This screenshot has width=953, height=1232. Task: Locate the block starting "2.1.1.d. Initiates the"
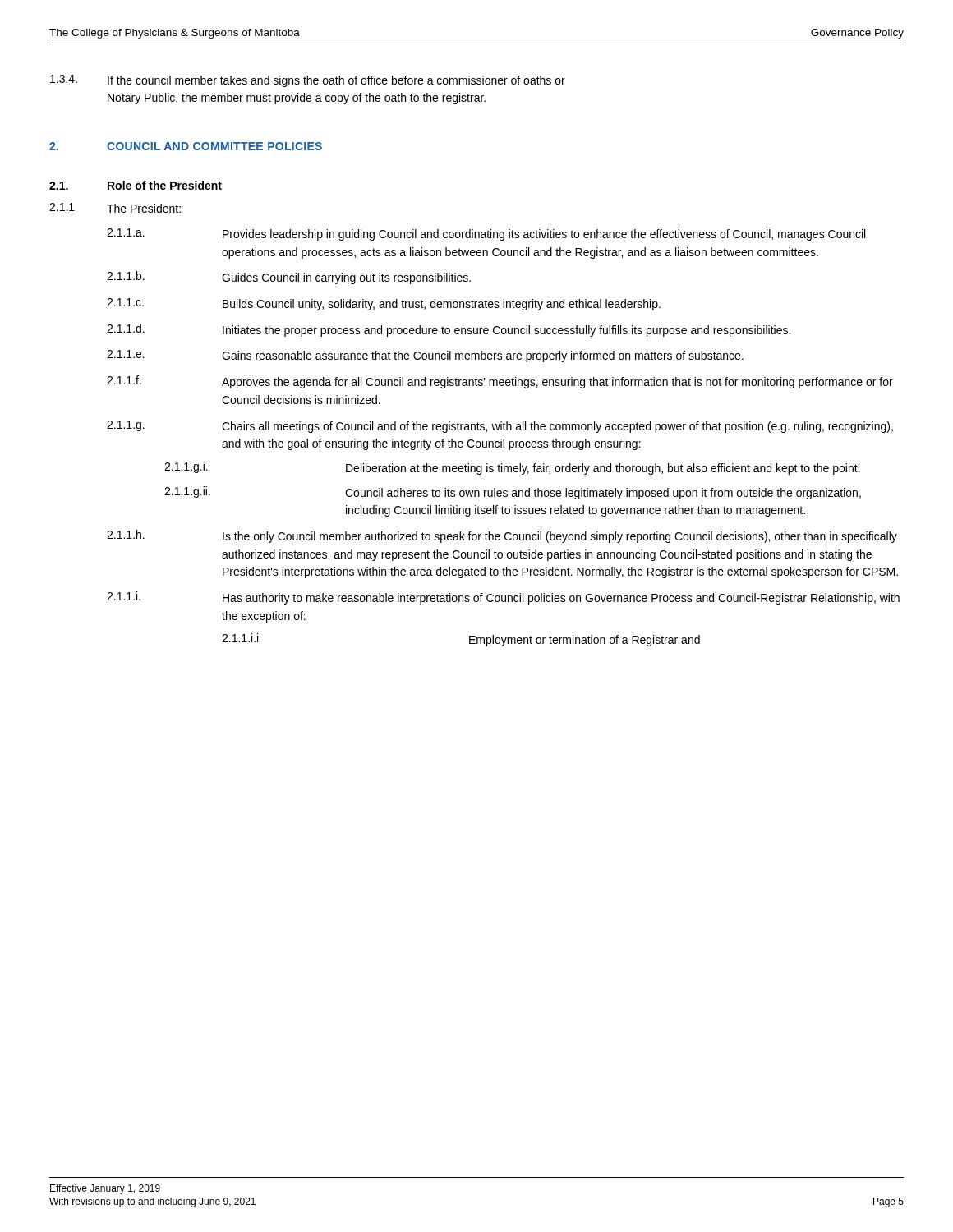(420, 331)
